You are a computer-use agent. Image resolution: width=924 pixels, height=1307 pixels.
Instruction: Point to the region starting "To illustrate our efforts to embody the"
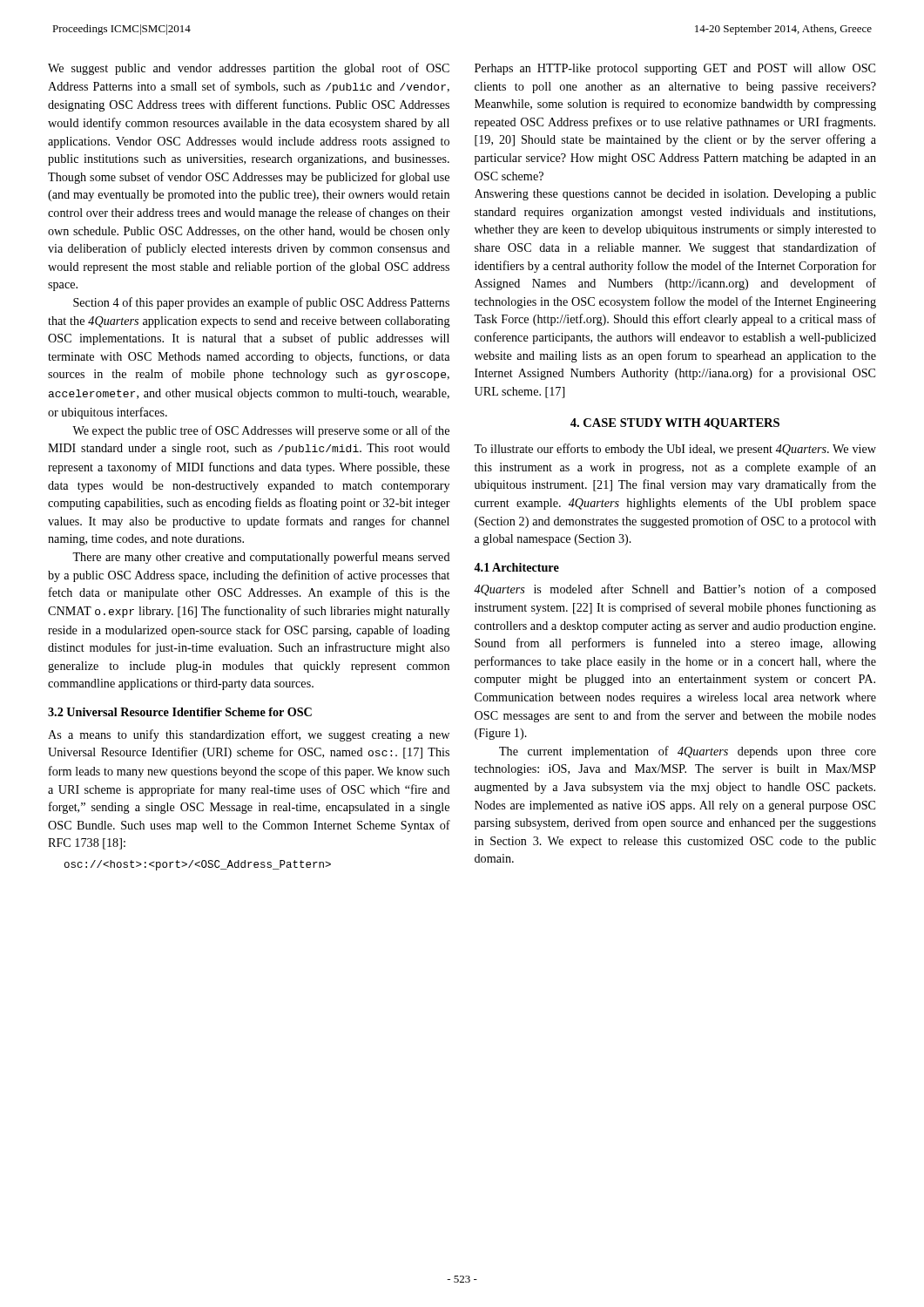(x=675, y=494)
